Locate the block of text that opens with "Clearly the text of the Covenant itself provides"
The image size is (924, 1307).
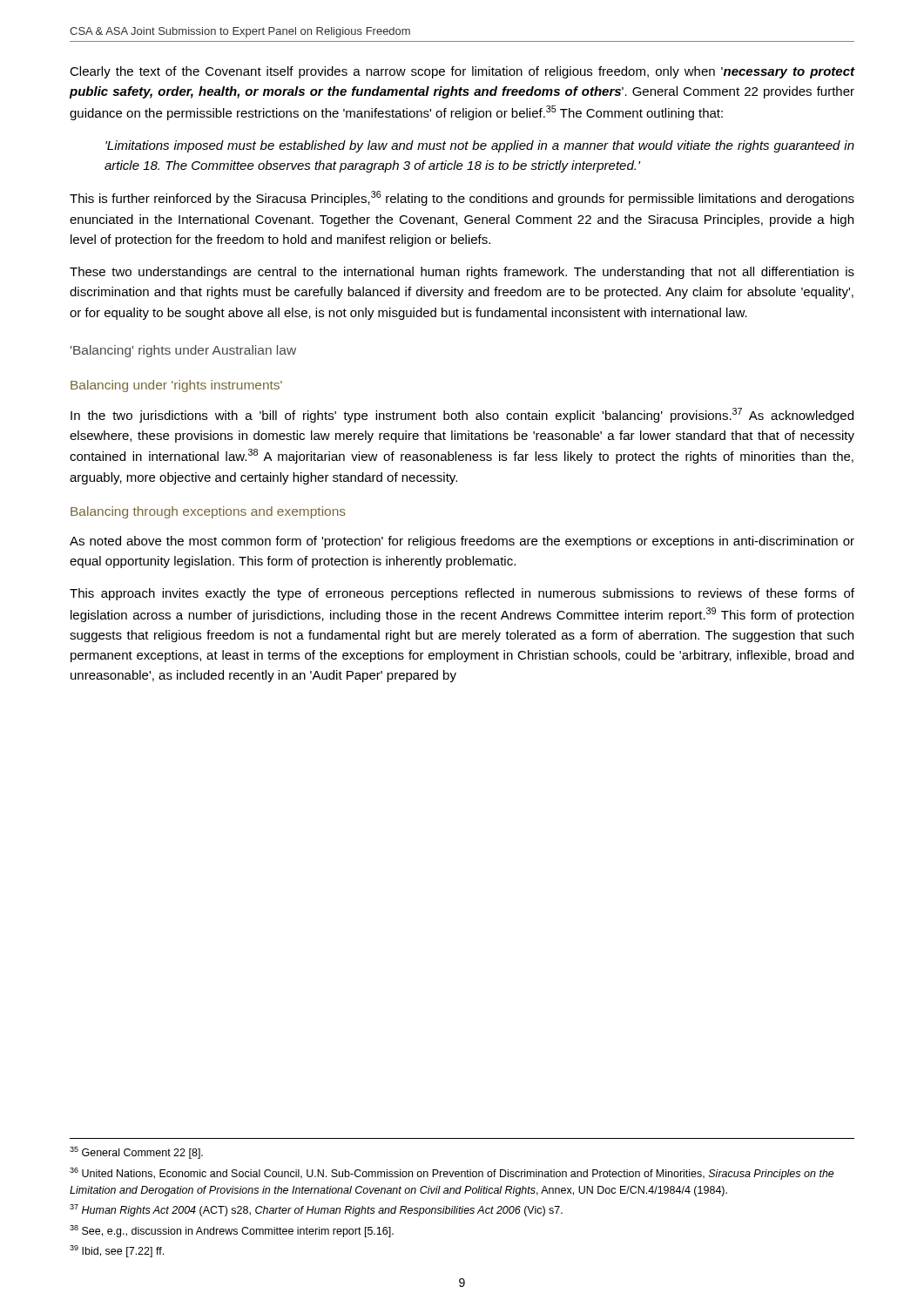click(x=462, y=92)
